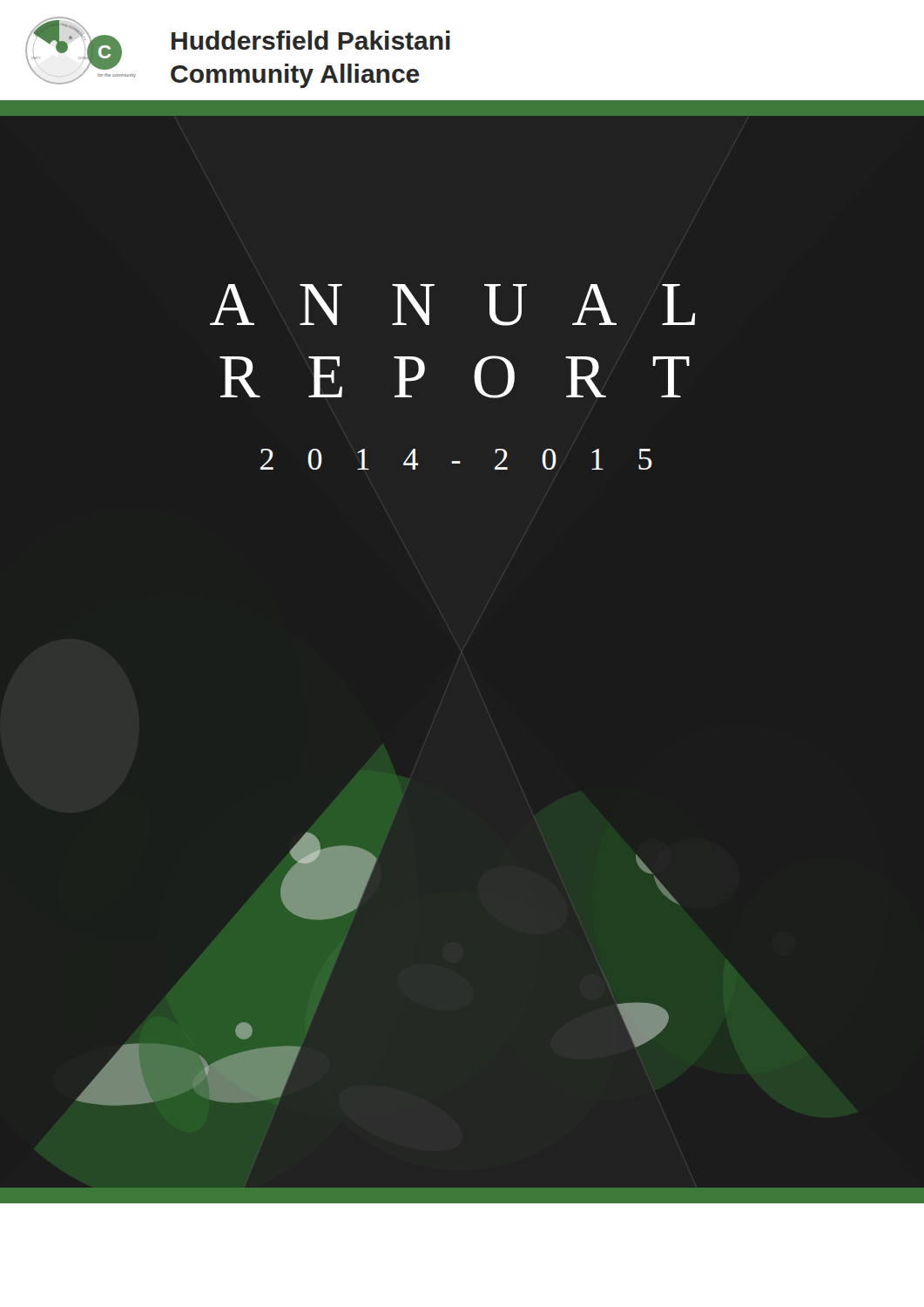Navigate to the block starting "A N N U A"
Screen dimensions: 1307x924
click(x=462, y=375)
